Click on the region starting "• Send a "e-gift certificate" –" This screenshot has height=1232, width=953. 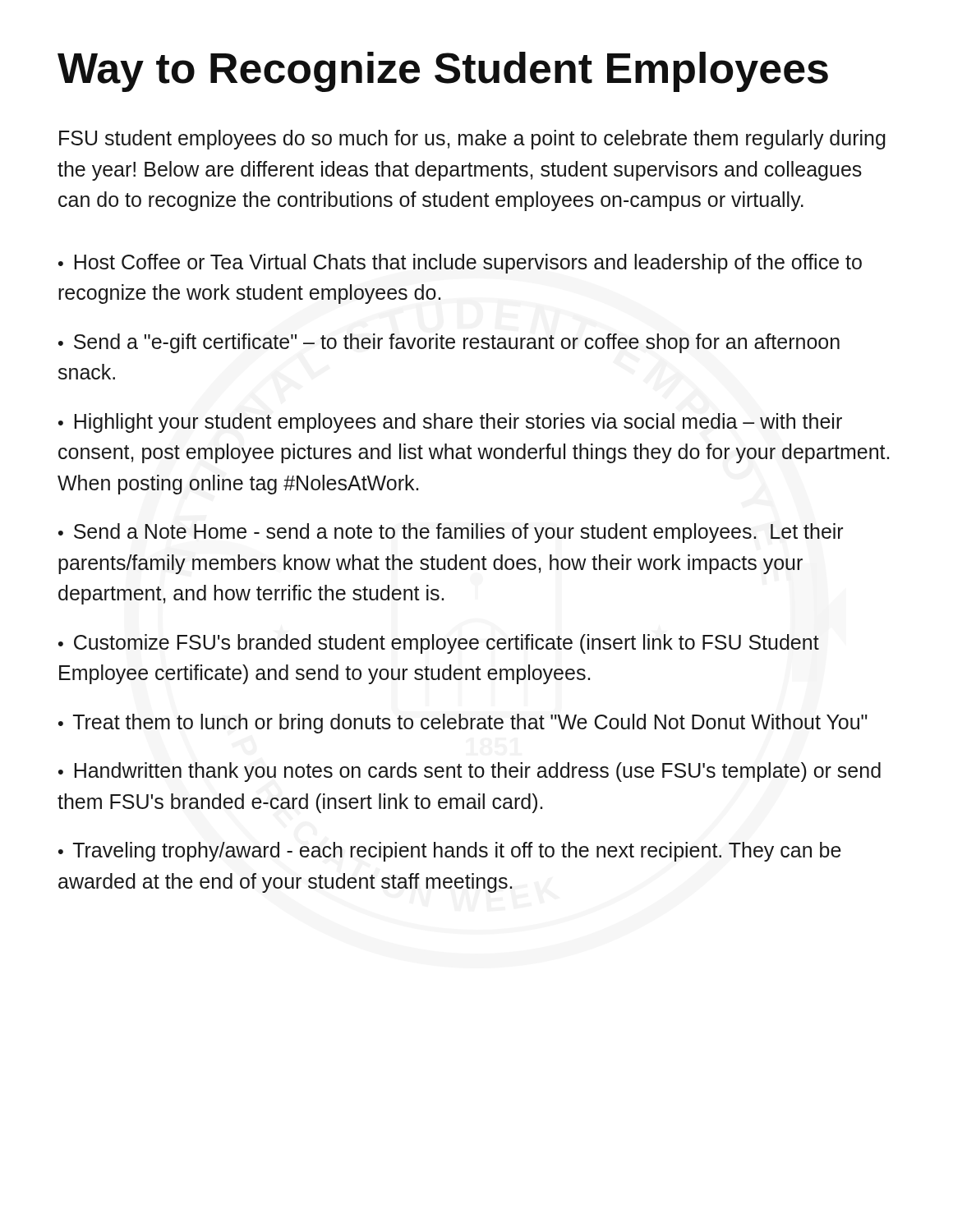(449, 357)
